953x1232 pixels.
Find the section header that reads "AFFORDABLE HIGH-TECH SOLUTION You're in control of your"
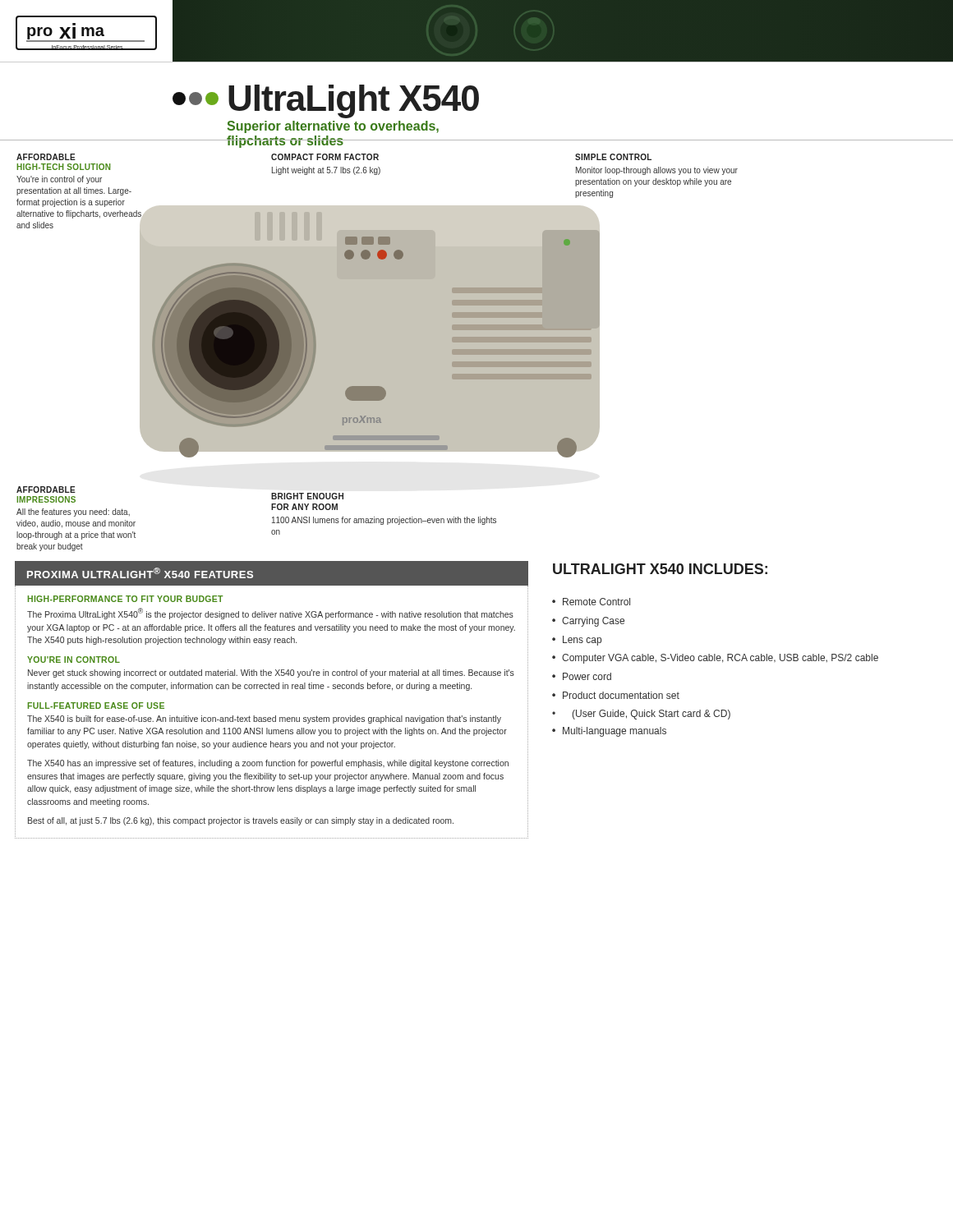pyautogui.click(x=82, y=192)
